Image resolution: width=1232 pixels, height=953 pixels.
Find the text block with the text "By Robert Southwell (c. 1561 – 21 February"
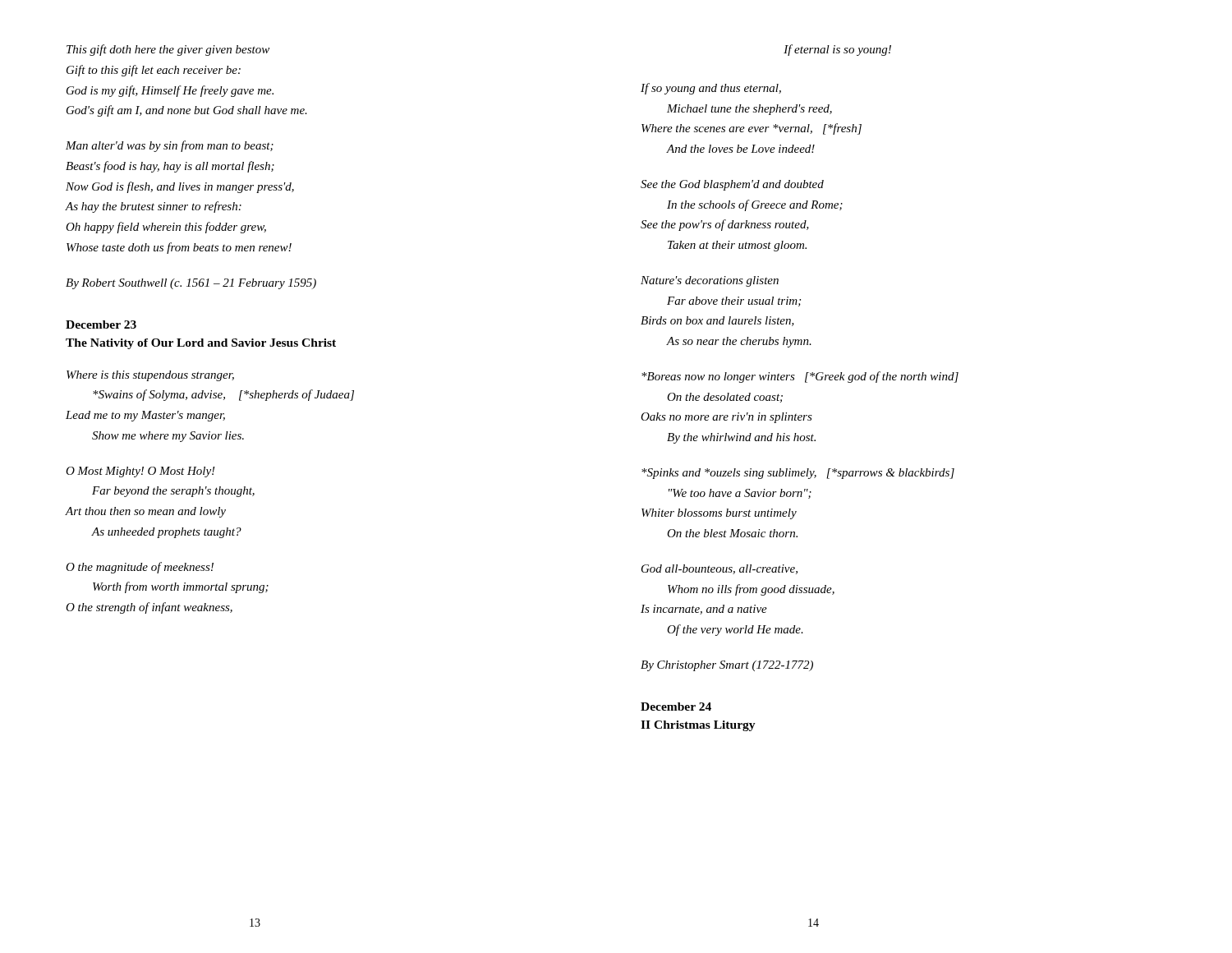click(191, 282)
